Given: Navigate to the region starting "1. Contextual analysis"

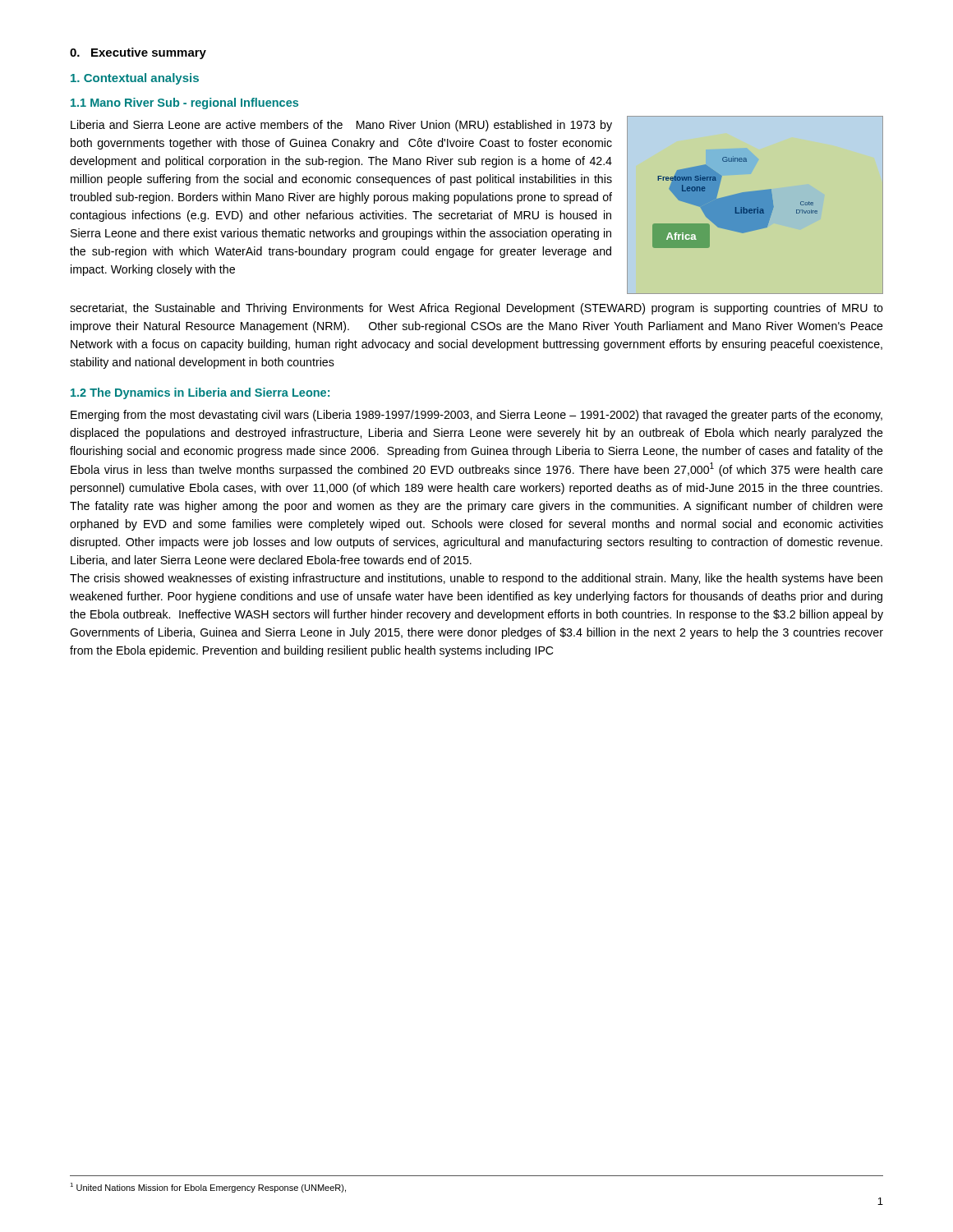Looking at the screenshot, I should tap(135, 78).
